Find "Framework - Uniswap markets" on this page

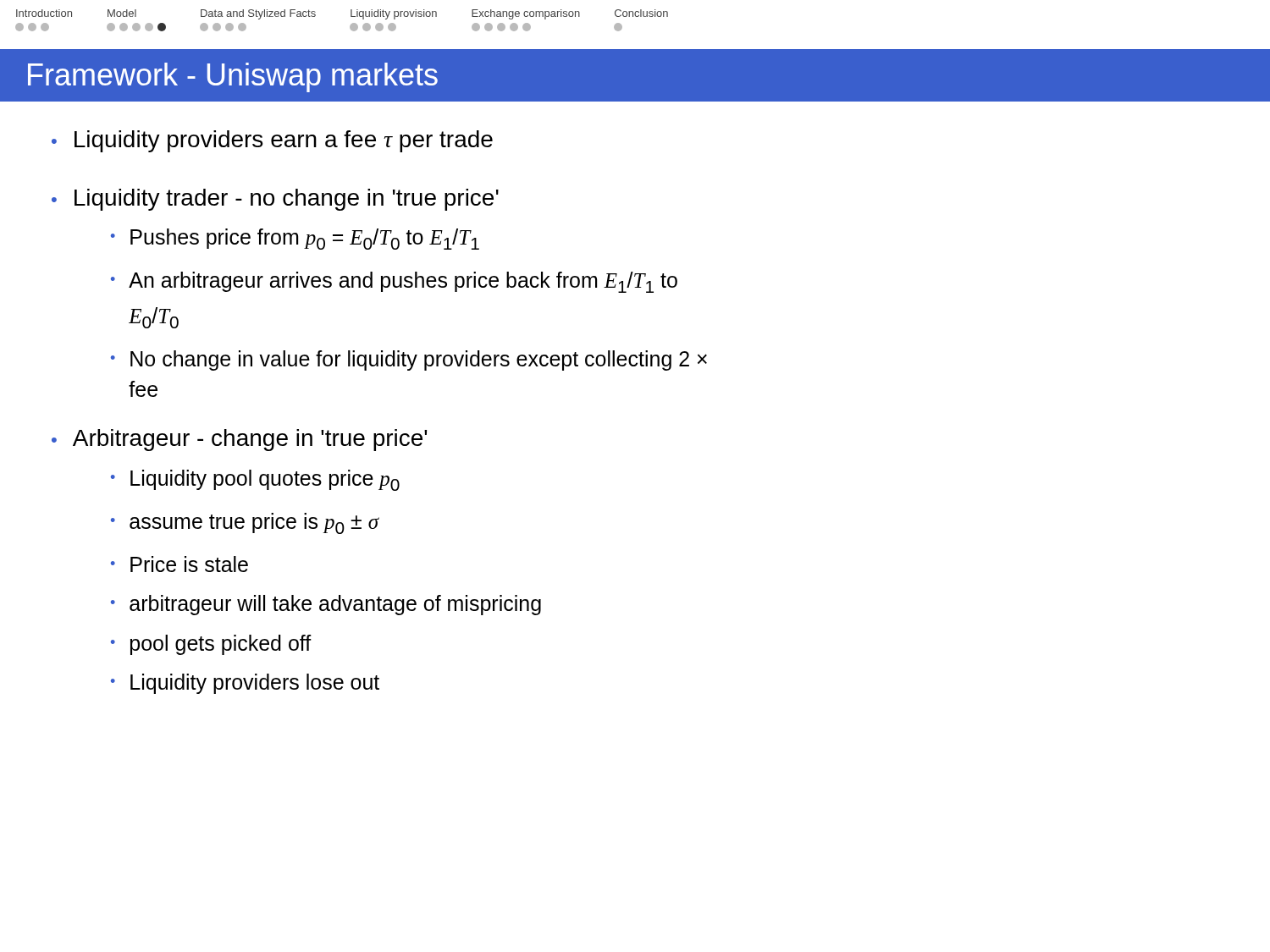232,75
